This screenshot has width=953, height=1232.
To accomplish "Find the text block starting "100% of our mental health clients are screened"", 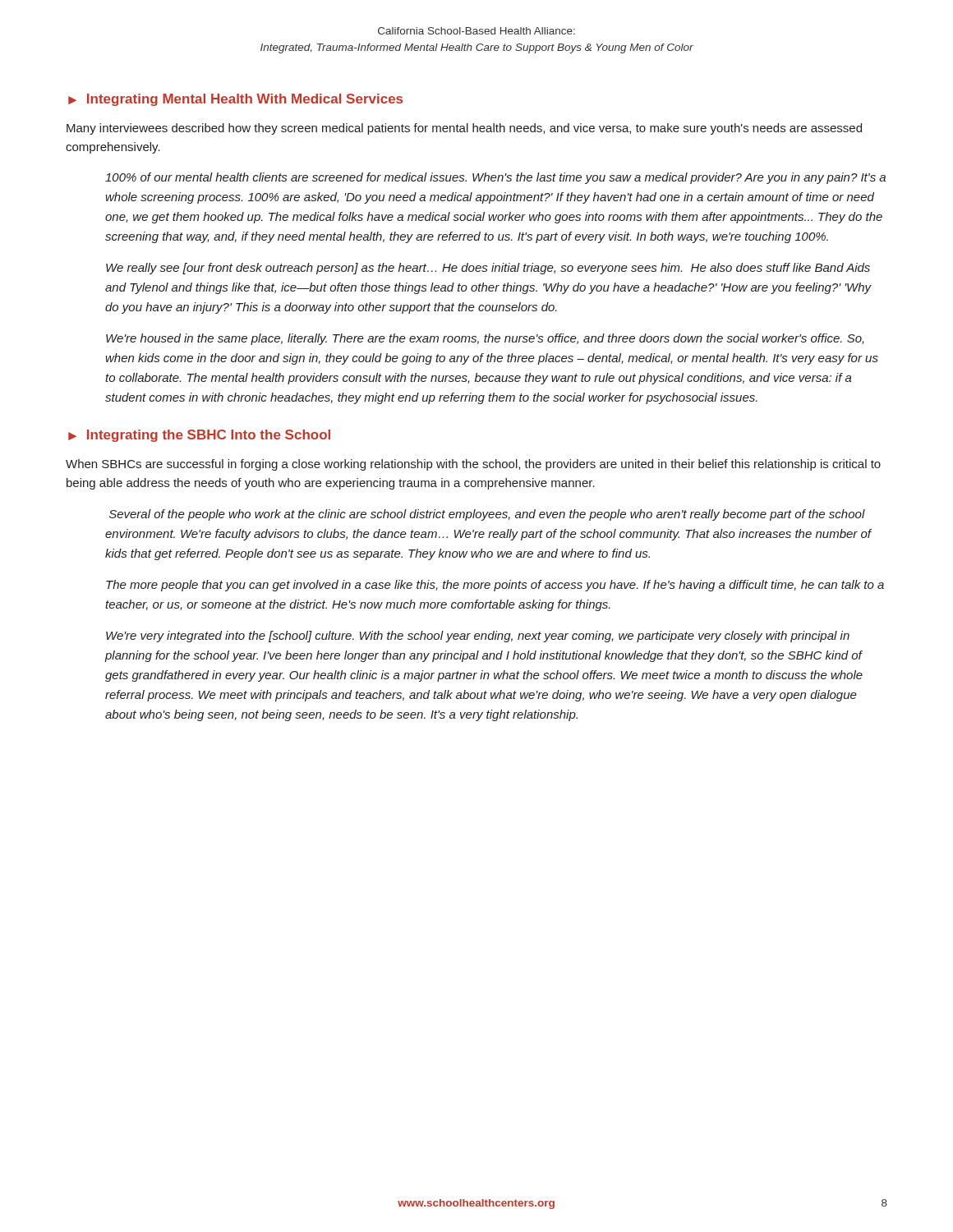I will (x=496, y=207).
